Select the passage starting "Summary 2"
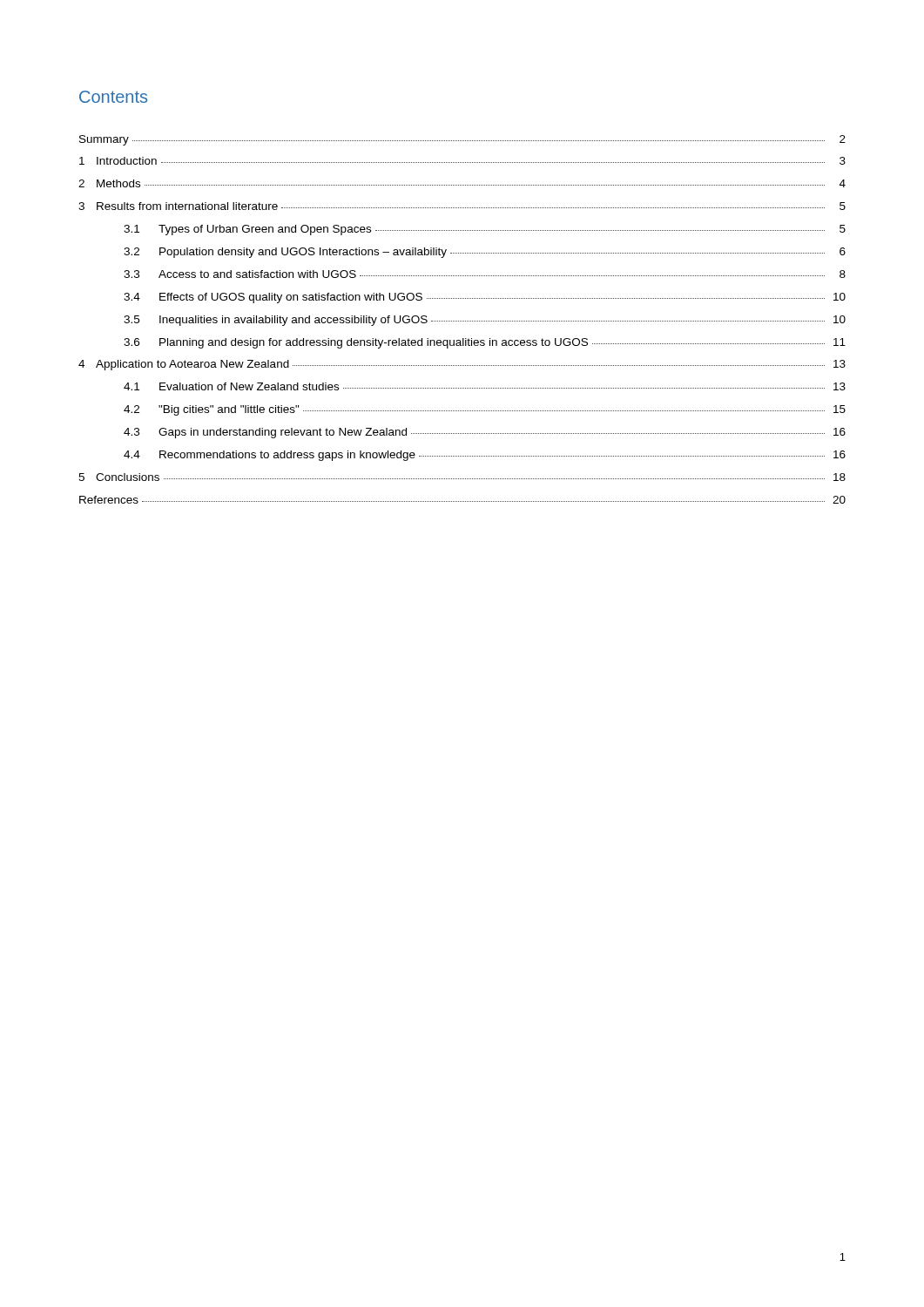 (462, 139)
